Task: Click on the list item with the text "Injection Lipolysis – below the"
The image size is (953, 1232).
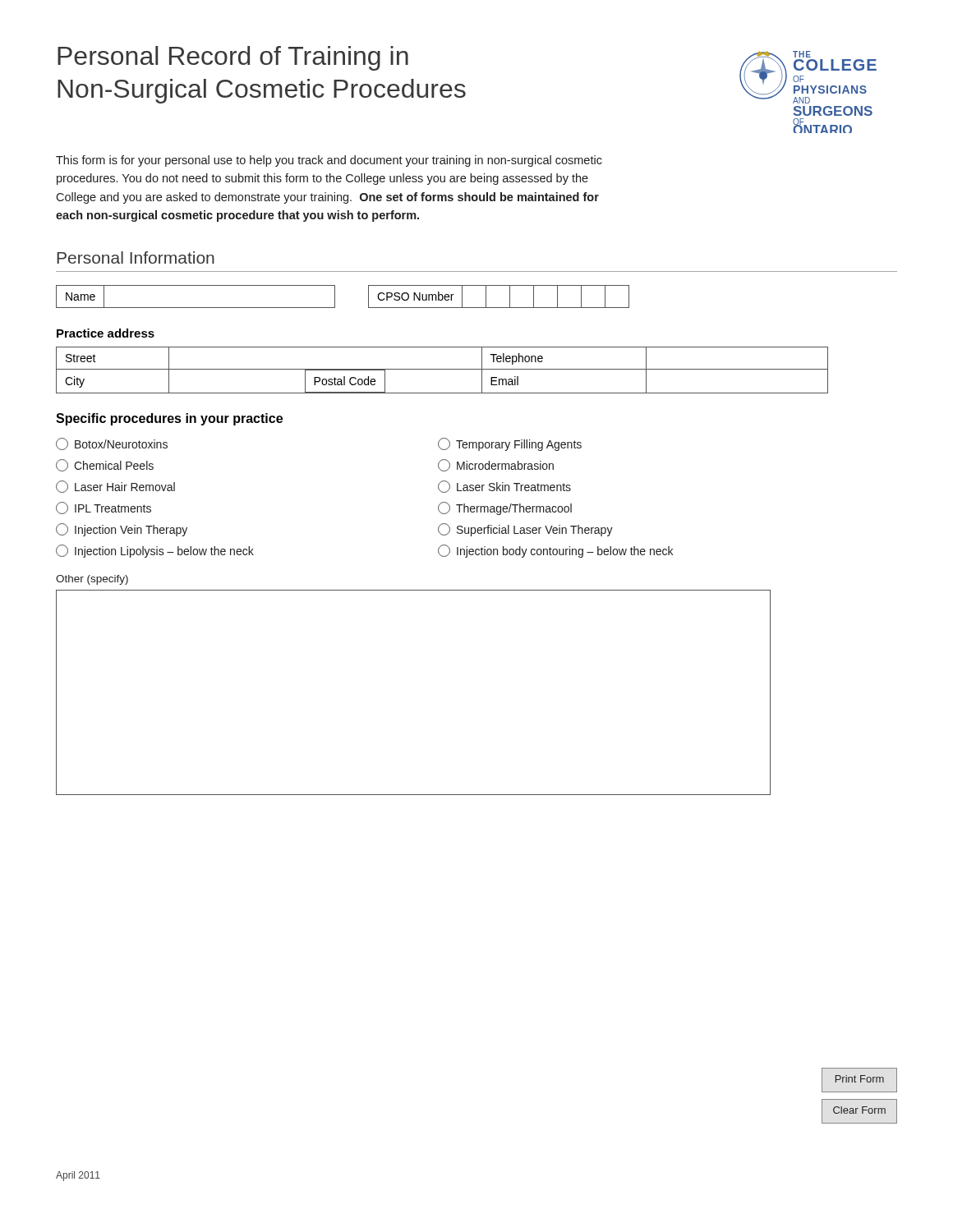Action: click(x=155, y=551)
